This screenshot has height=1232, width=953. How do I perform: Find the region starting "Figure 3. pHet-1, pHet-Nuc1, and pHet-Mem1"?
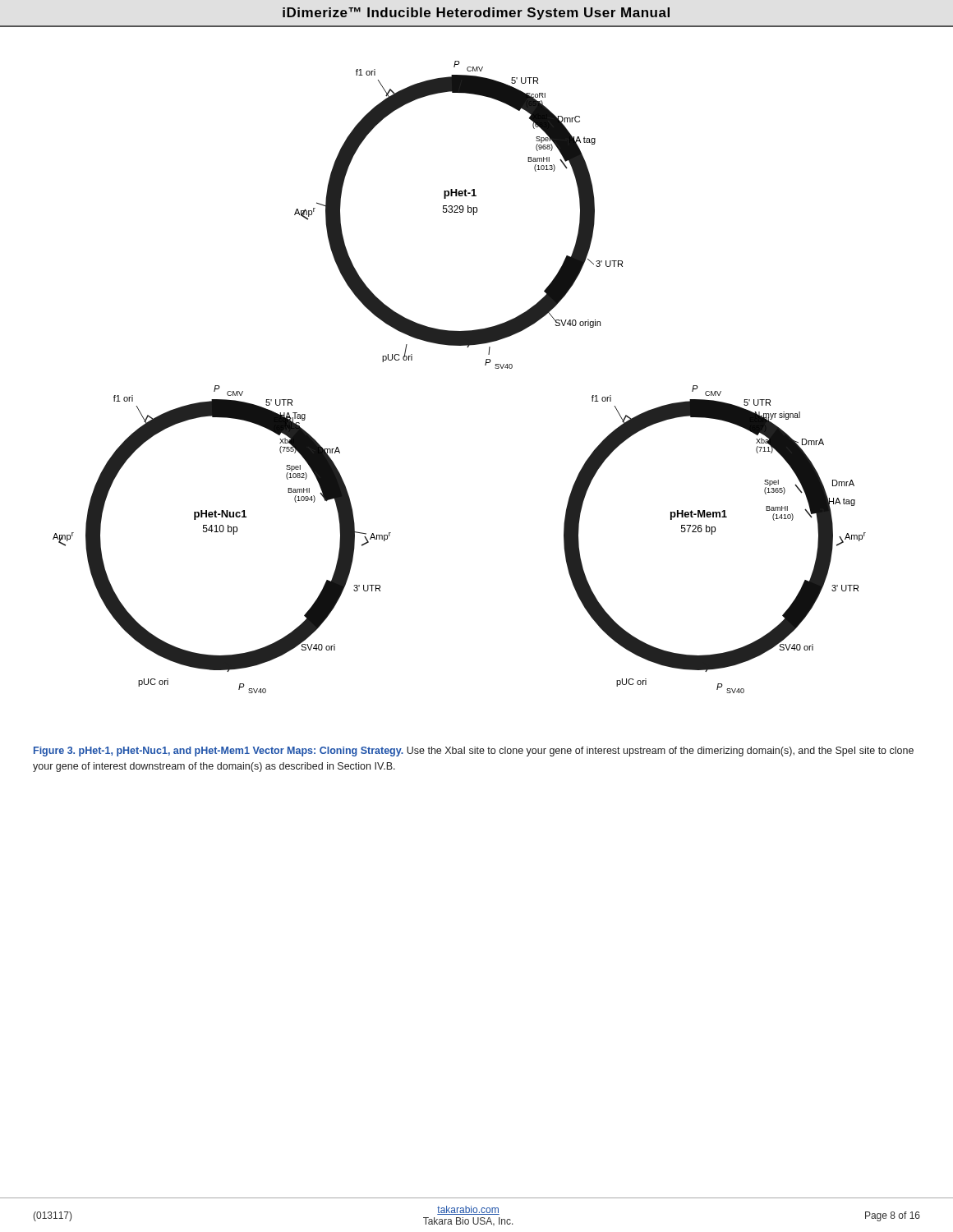click(x=473, y=759)
